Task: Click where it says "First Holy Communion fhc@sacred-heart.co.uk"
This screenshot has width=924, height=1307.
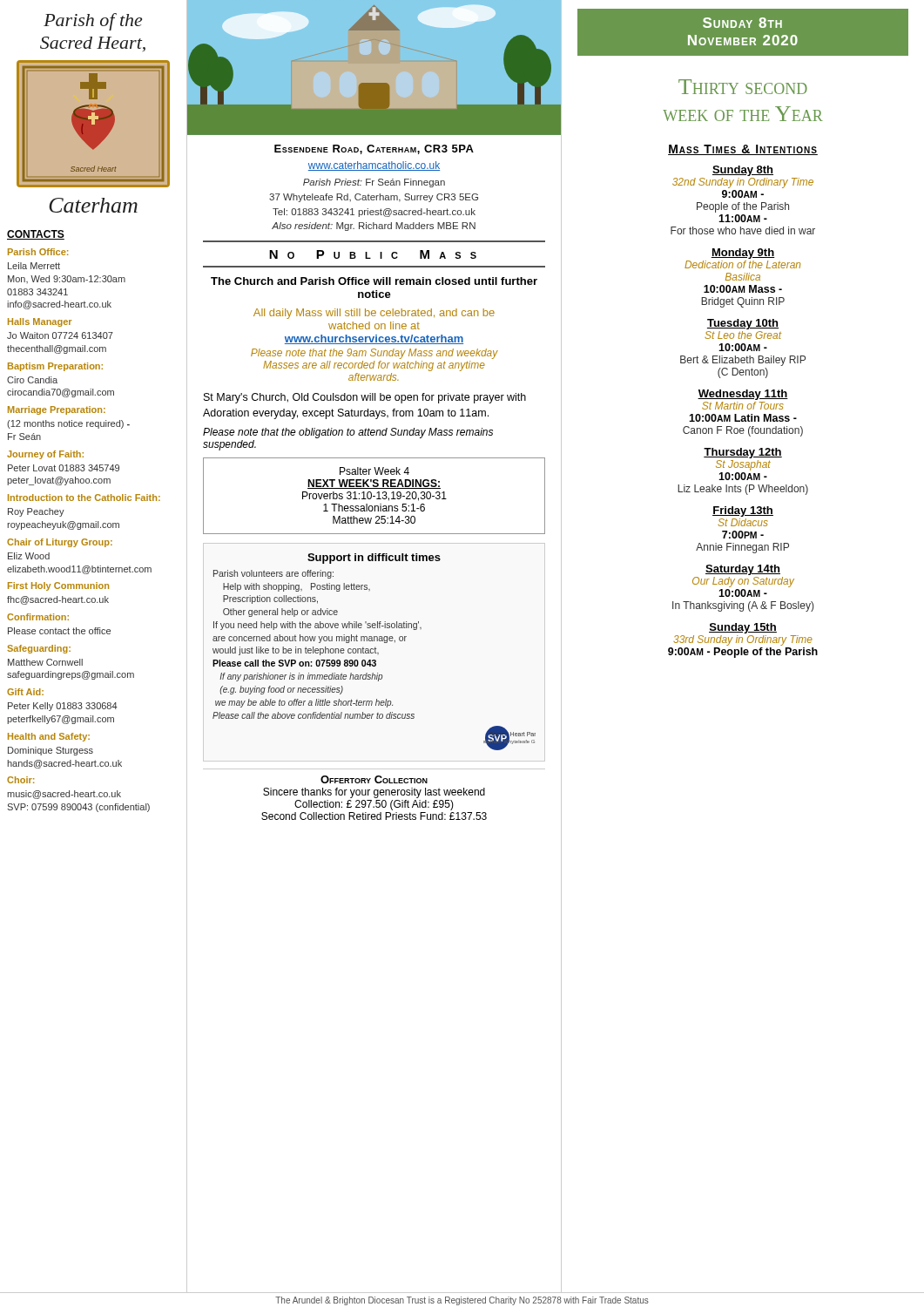Action: [93, 593]
